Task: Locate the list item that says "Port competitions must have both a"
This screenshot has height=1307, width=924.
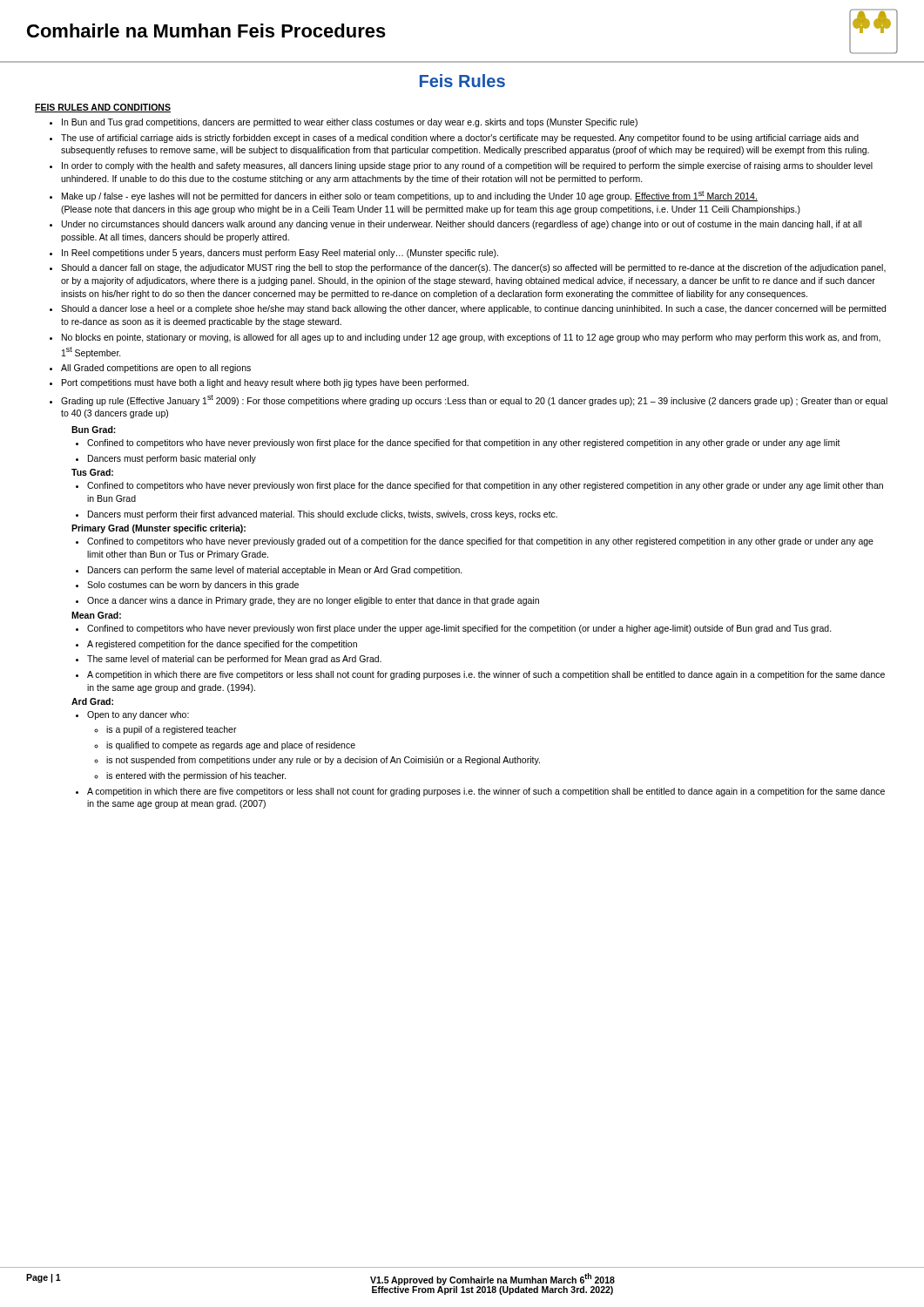Action: click(x=265, y=383)
